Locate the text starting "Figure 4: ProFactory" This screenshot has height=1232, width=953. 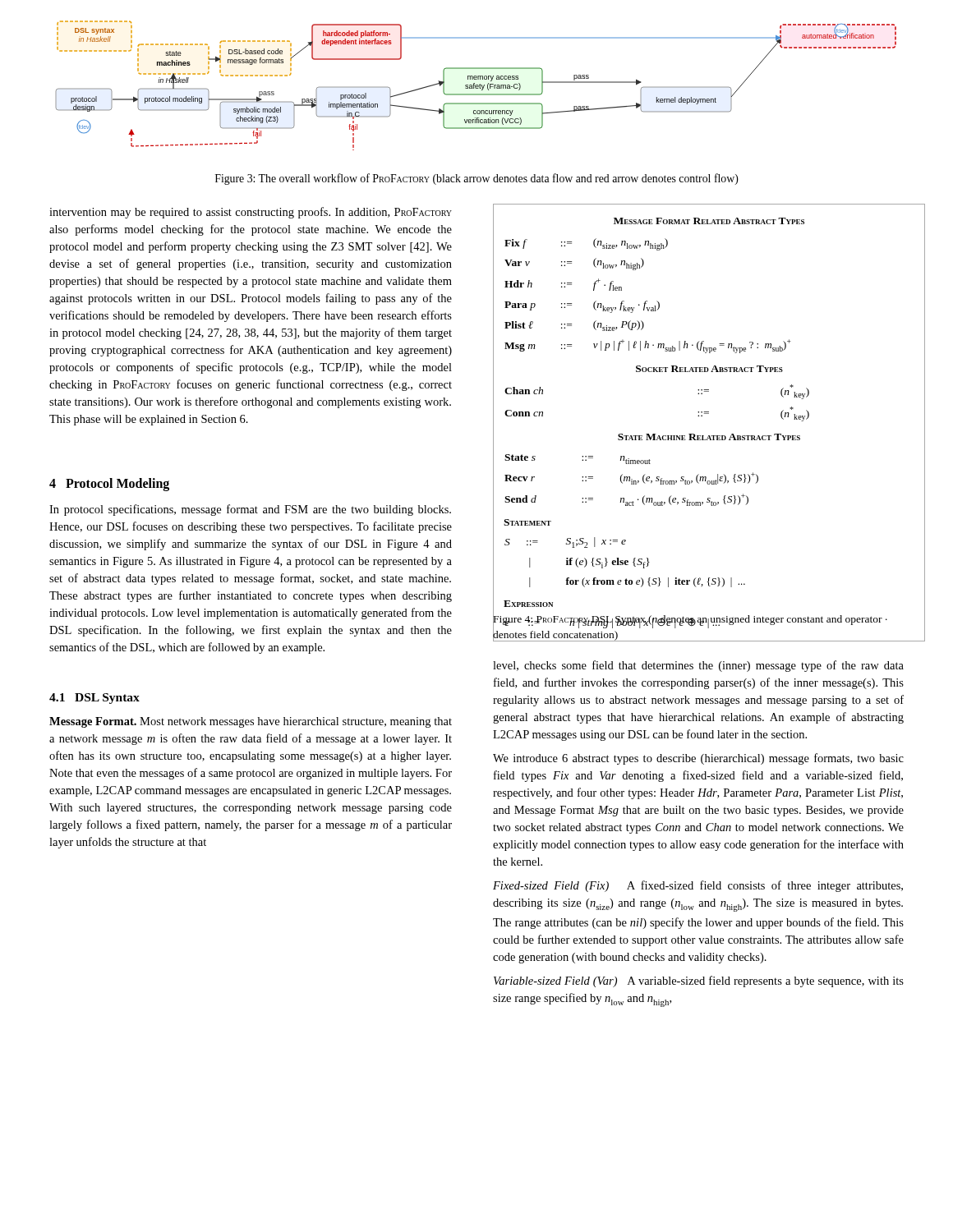click(x=690, y=627)
